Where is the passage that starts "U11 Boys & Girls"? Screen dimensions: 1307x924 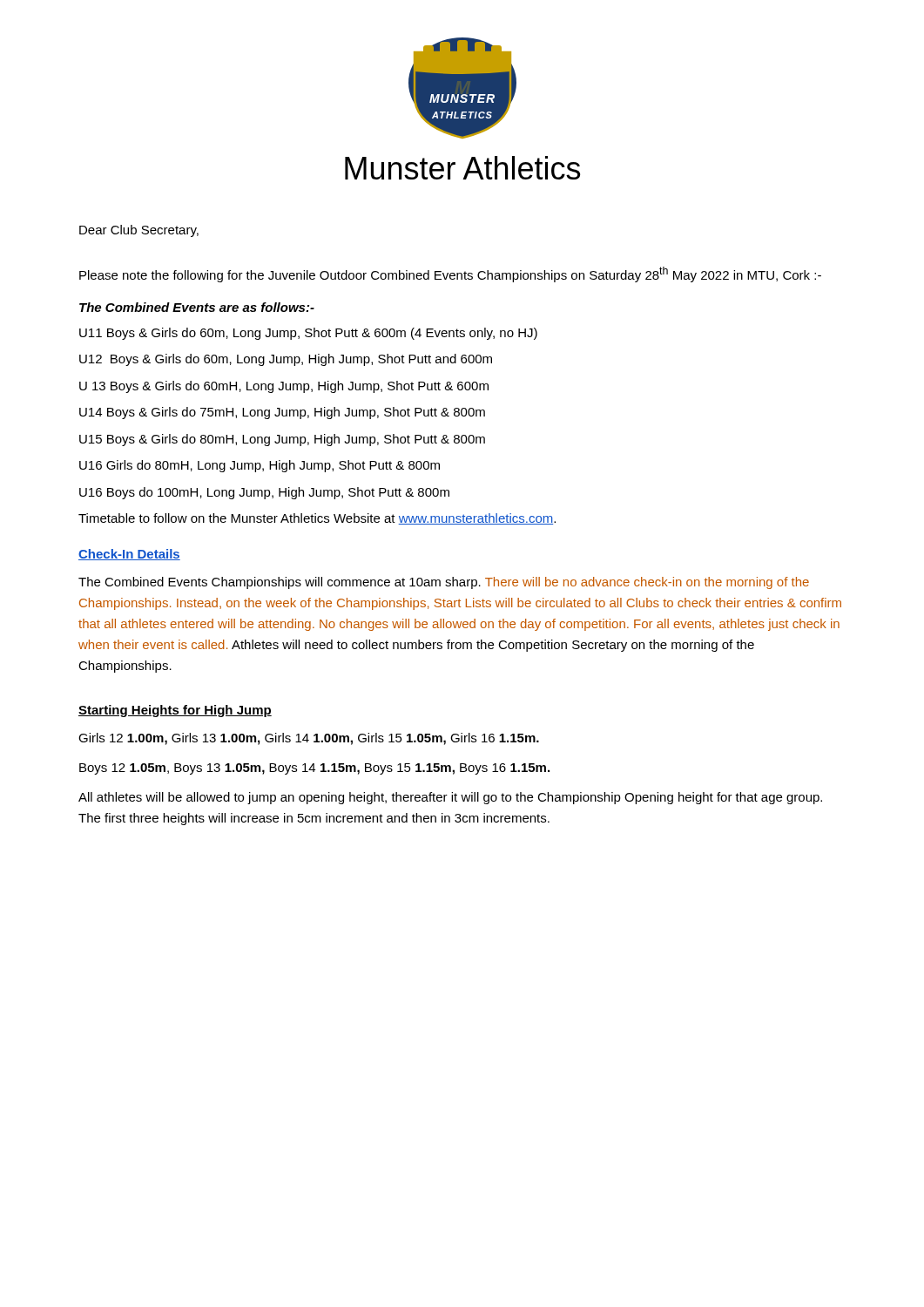(308, 332)
